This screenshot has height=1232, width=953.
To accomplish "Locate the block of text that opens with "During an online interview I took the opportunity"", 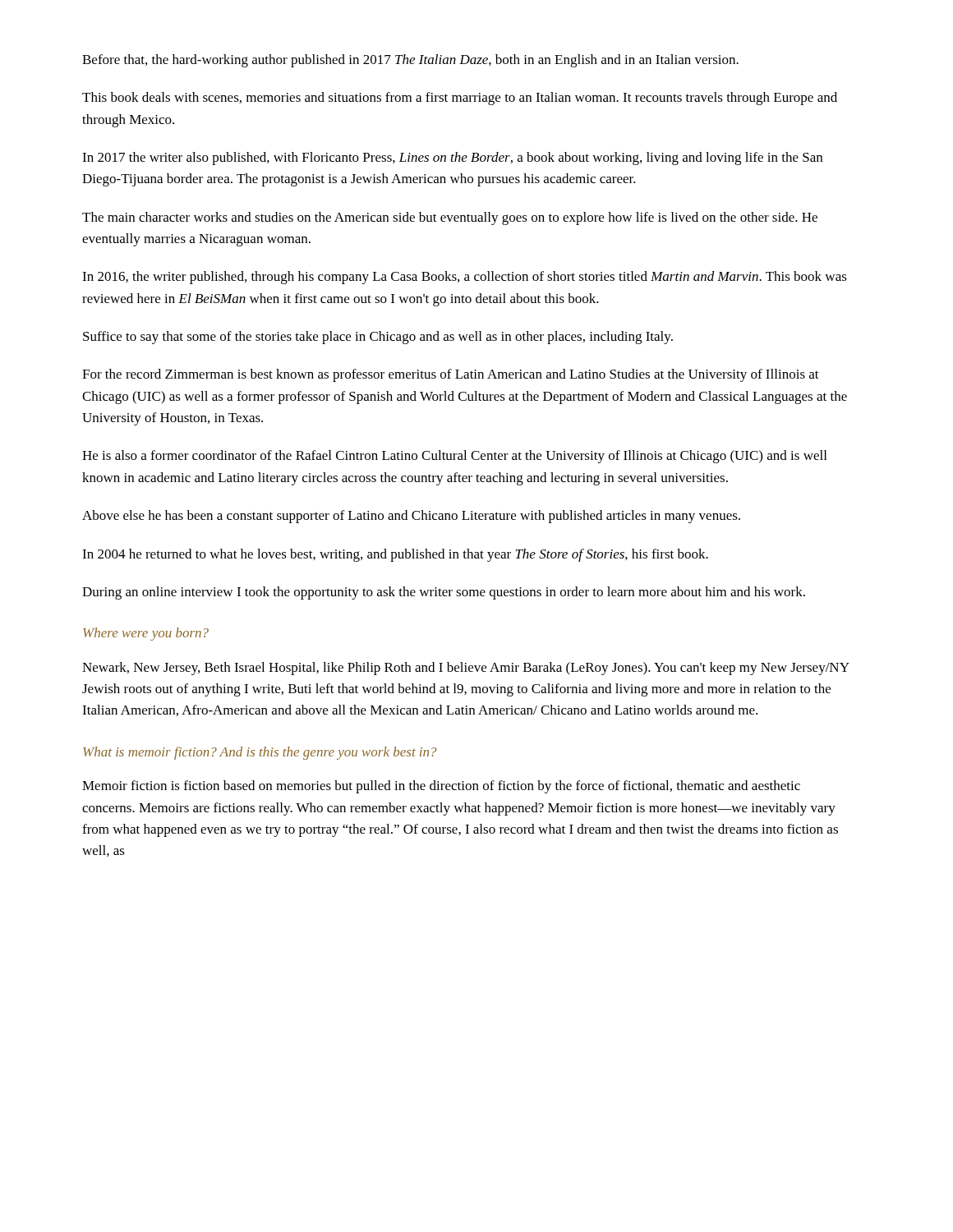I will [x=444, y=592].
